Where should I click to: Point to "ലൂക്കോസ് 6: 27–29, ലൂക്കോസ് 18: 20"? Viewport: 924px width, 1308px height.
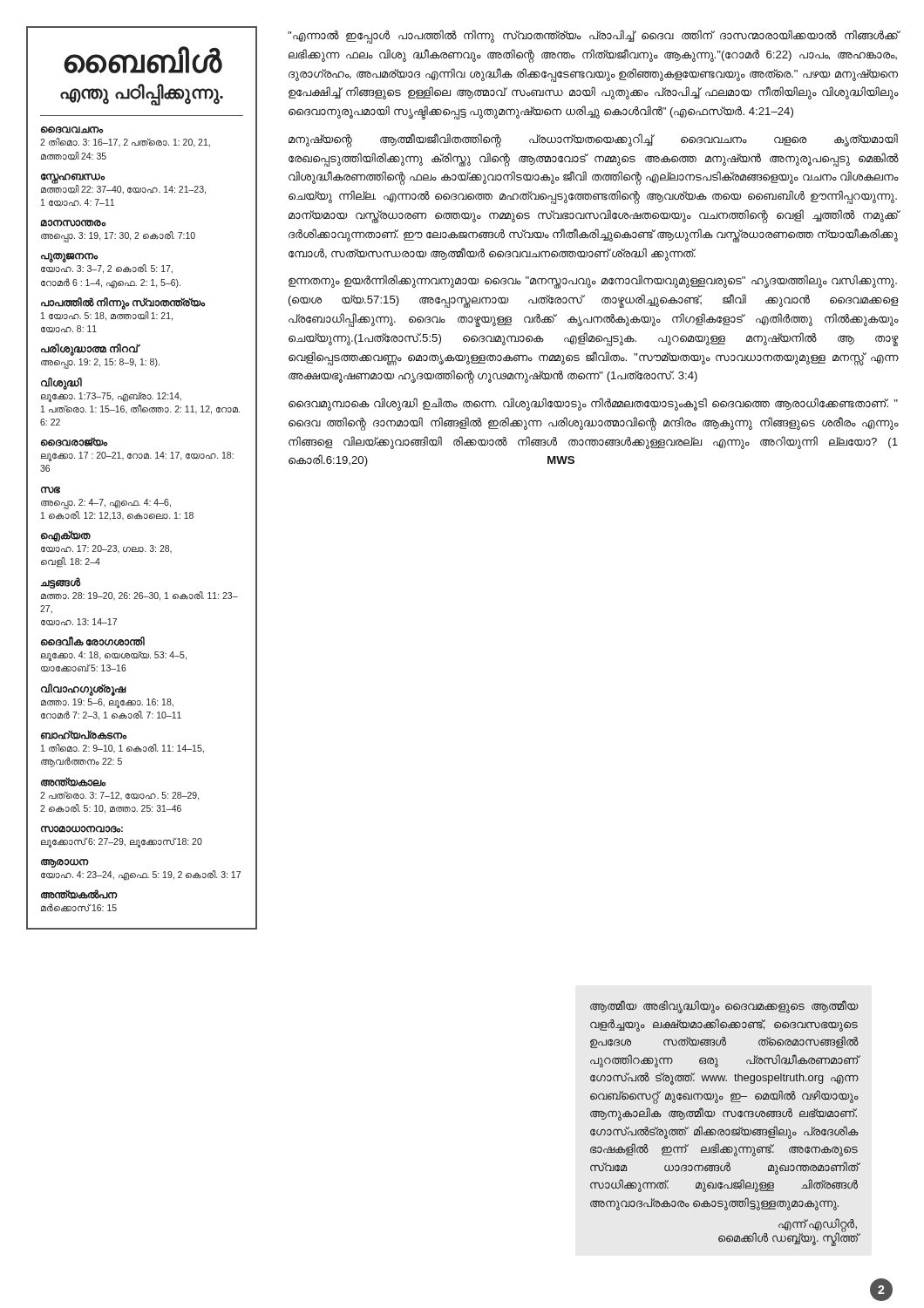[x=121, y=841]
